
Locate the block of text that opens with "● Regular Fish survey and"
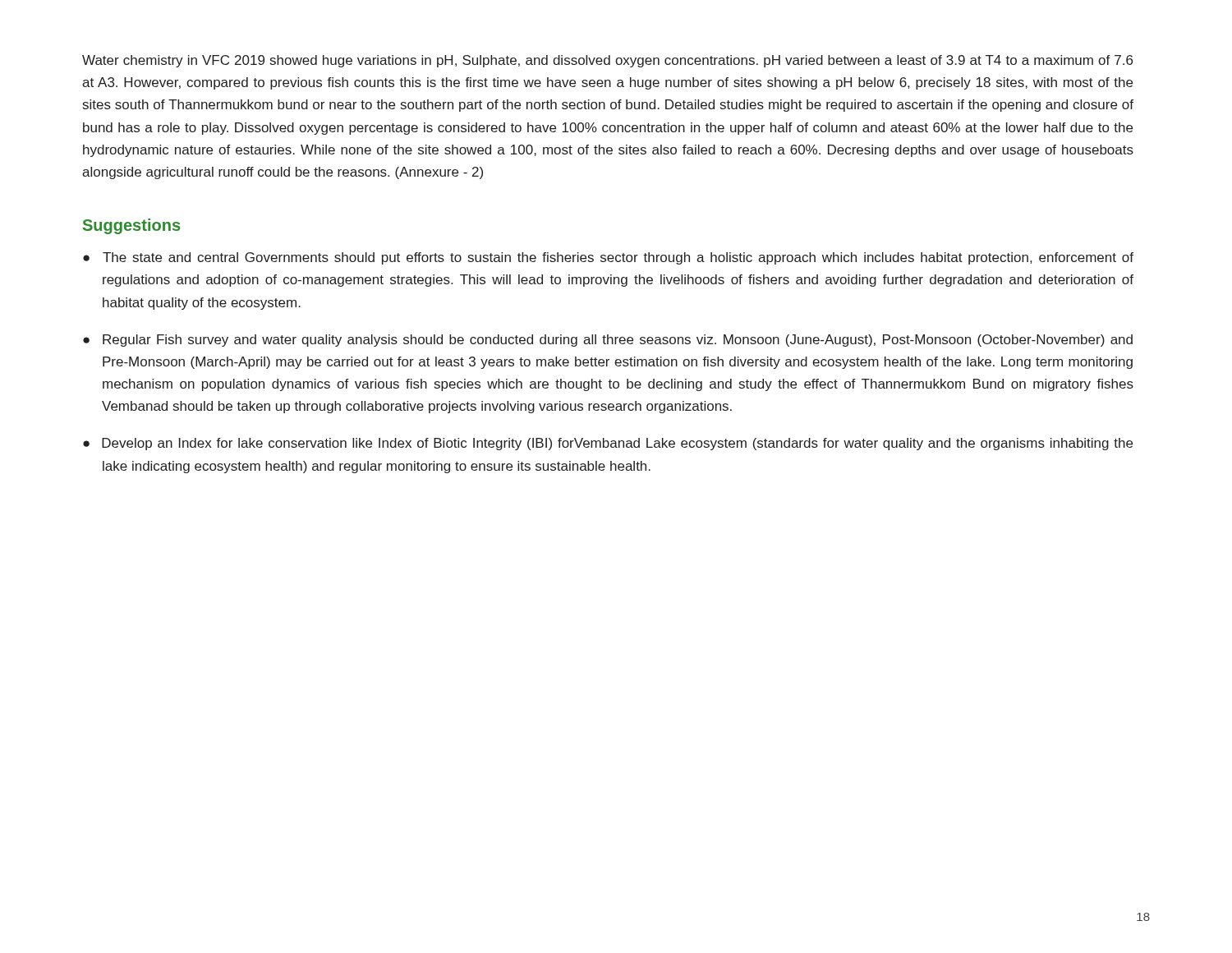click(608, 373)
